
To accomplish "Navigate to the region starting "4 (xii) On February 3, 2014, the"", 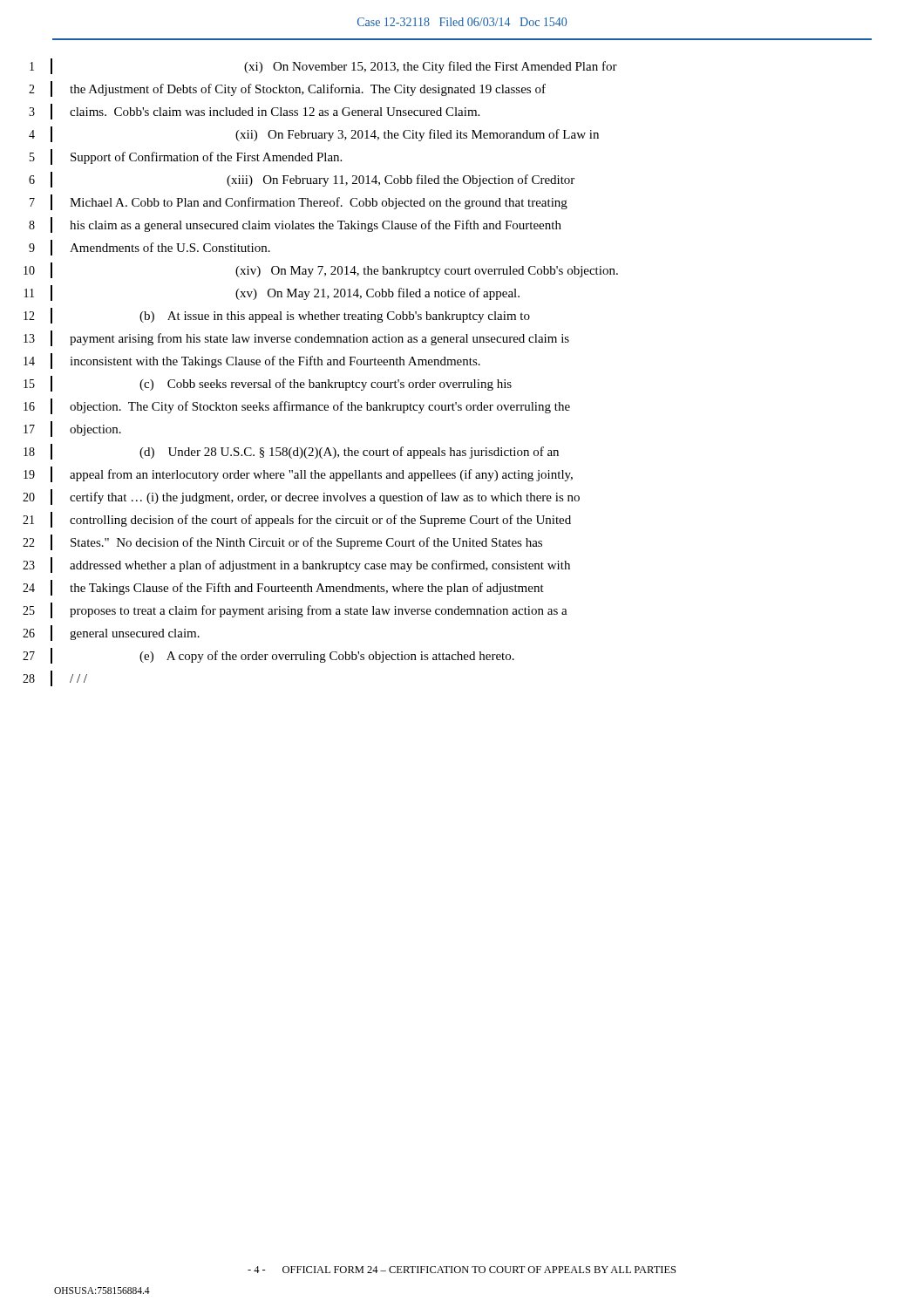I will tap(462, 135).
